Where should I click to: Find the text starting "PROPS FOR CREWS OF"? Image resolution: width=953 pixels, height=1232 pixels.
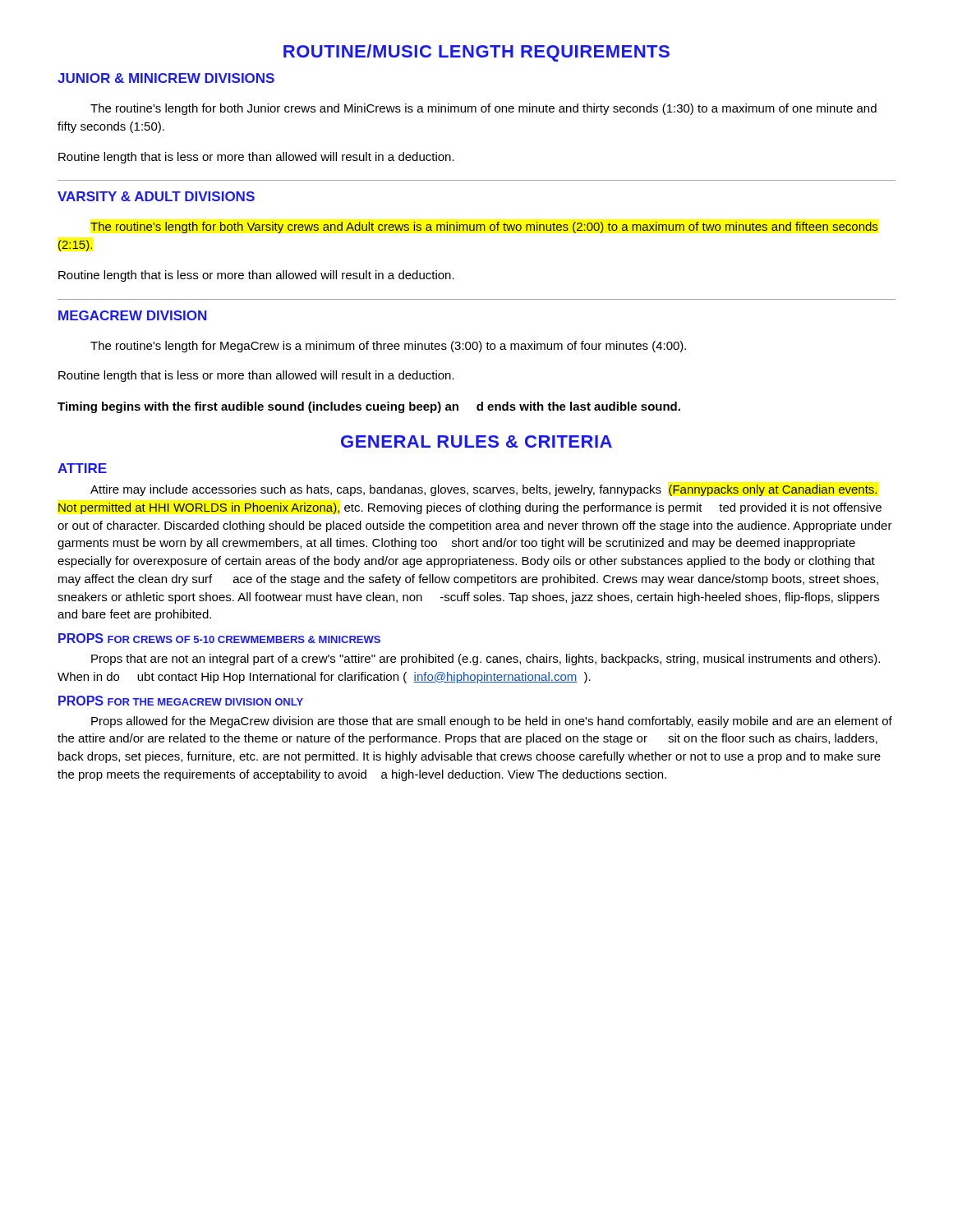(219, 639)
